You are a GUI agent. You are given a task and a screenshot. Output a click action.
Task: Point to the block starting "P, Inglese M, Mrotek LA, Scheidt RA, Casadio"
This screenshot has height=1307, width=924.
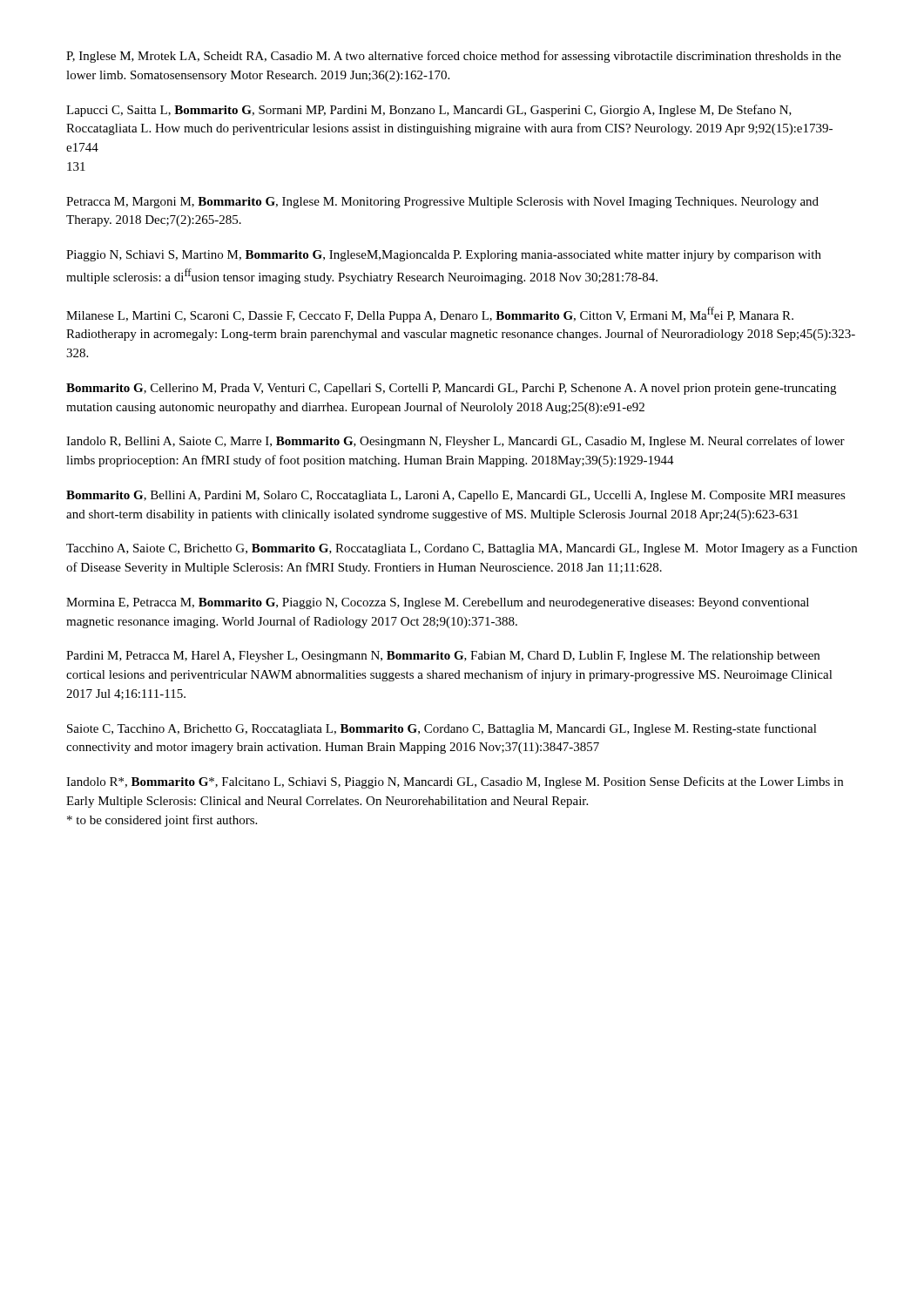(x=462, y=66)
